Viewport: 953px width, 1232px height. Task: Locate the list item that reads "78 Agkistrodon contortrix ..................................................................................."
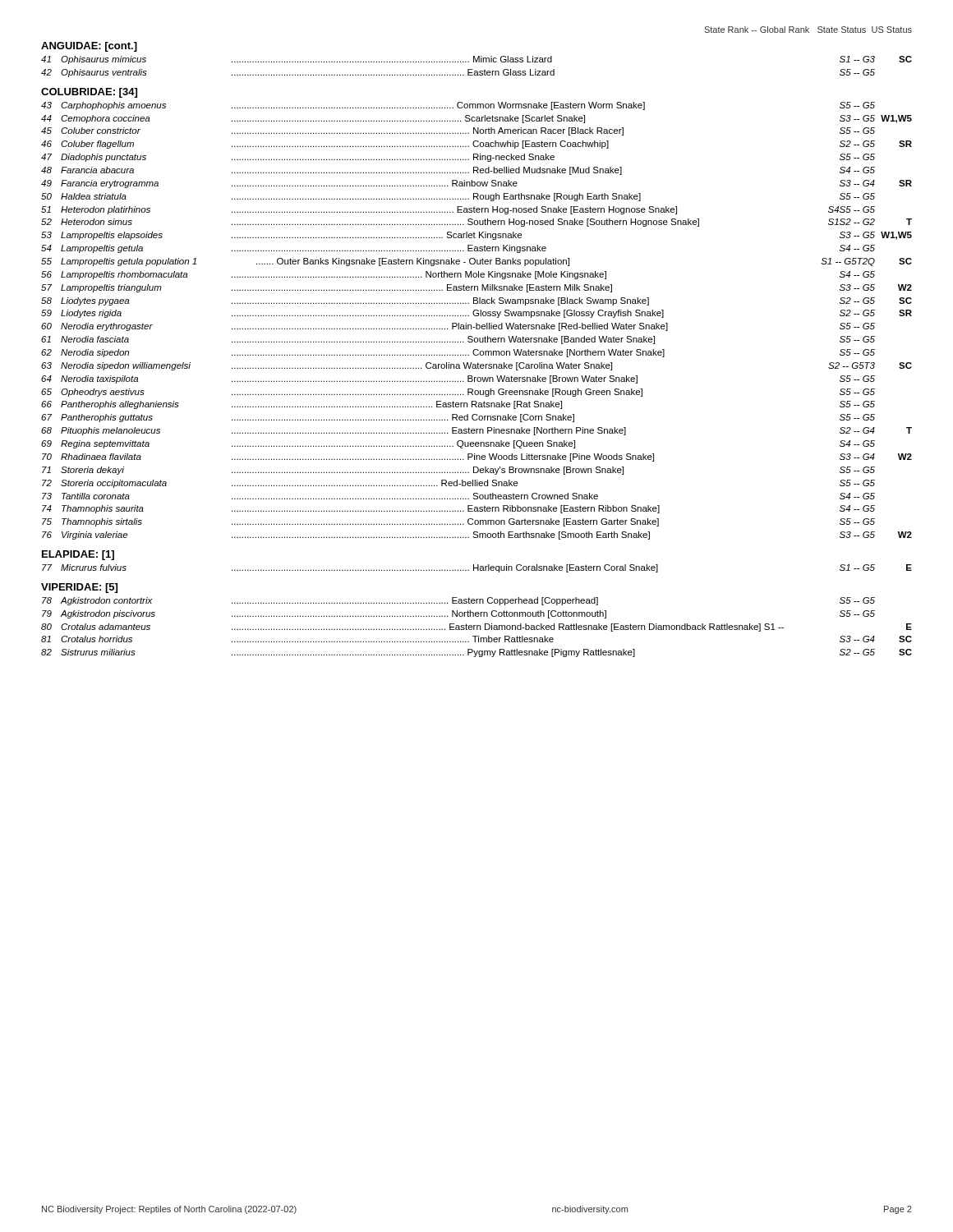click(458, 601)
